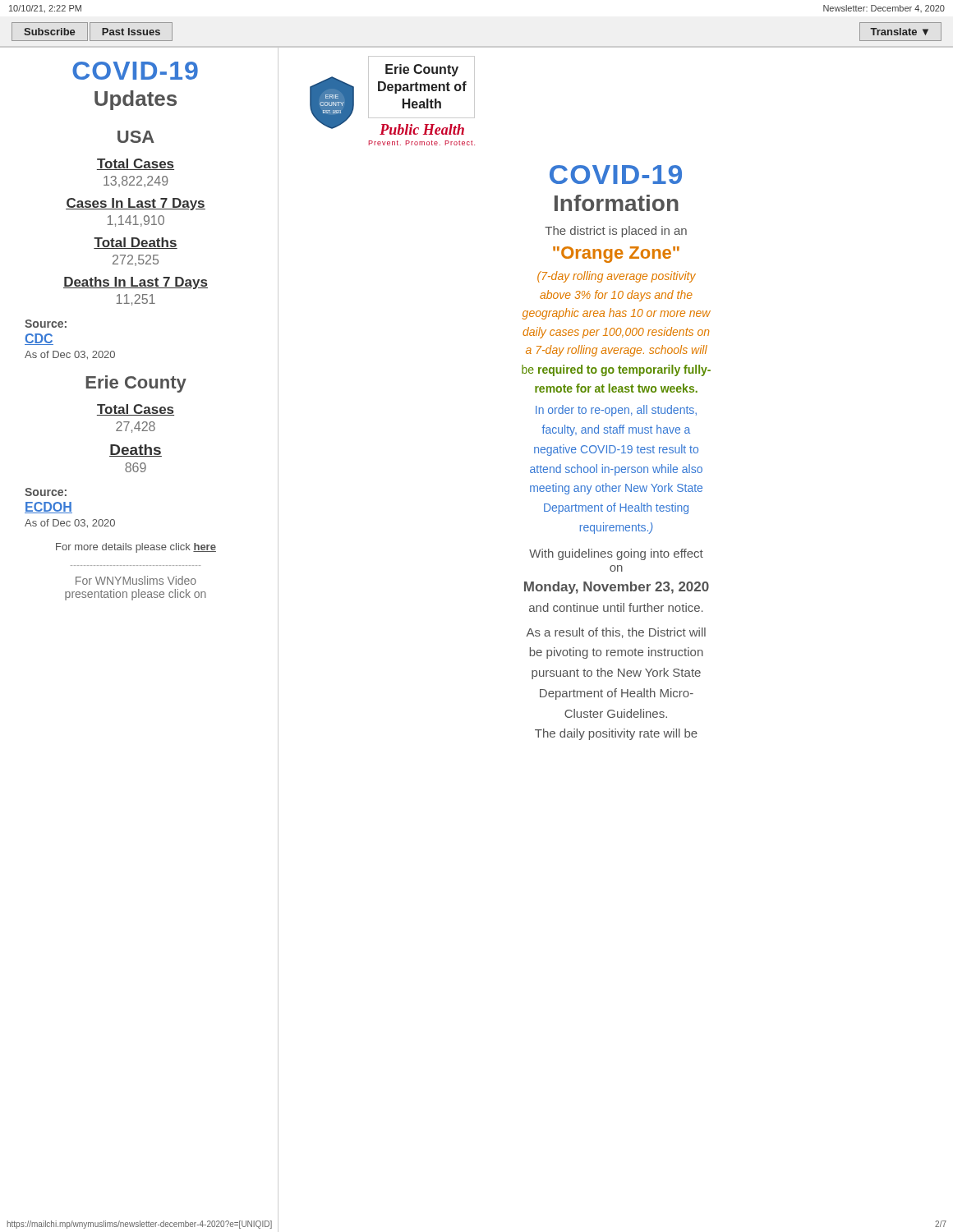This screenshot has width=953, height=1232.
Task: Point to the text block starting "27,428 Deaths 869"
Action: click(x=136, y=448)
